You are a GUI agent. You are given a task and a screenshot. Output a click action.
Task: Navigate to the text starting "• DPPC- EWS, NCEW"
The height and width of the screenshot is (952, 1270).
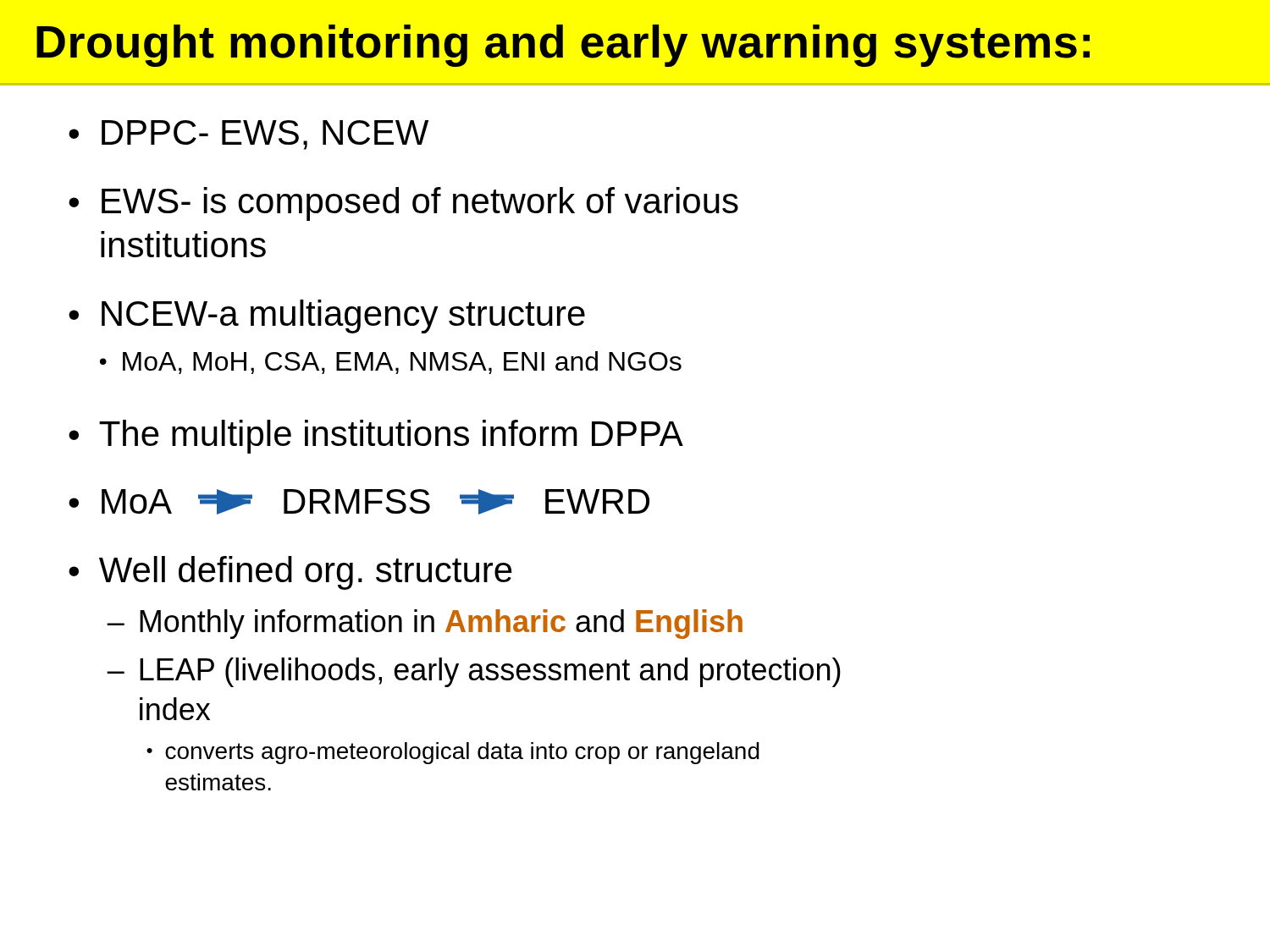click(248, 133)
